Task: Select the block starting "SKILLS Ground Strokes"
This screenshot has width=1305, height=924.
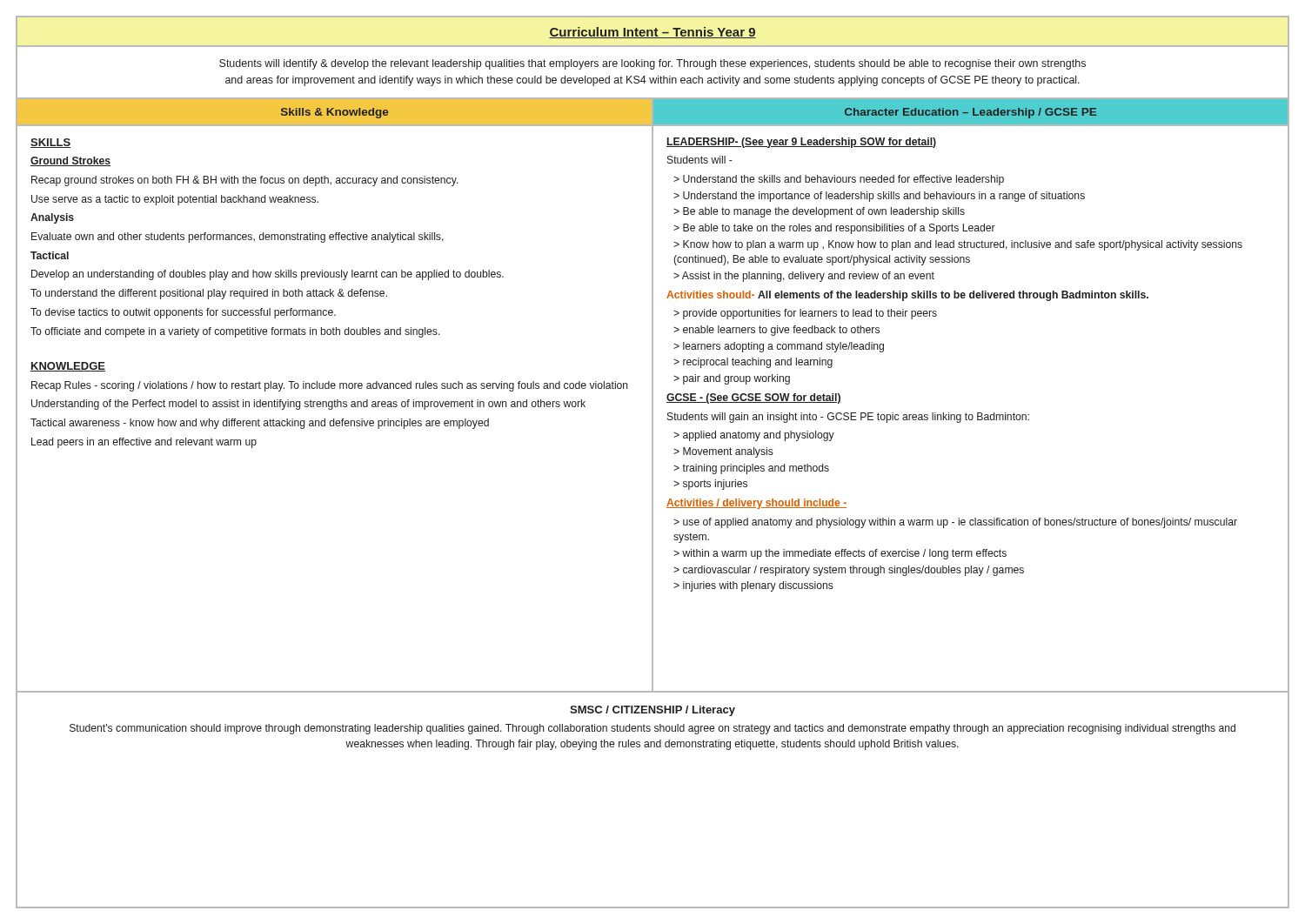Action: tap(334, 292)
